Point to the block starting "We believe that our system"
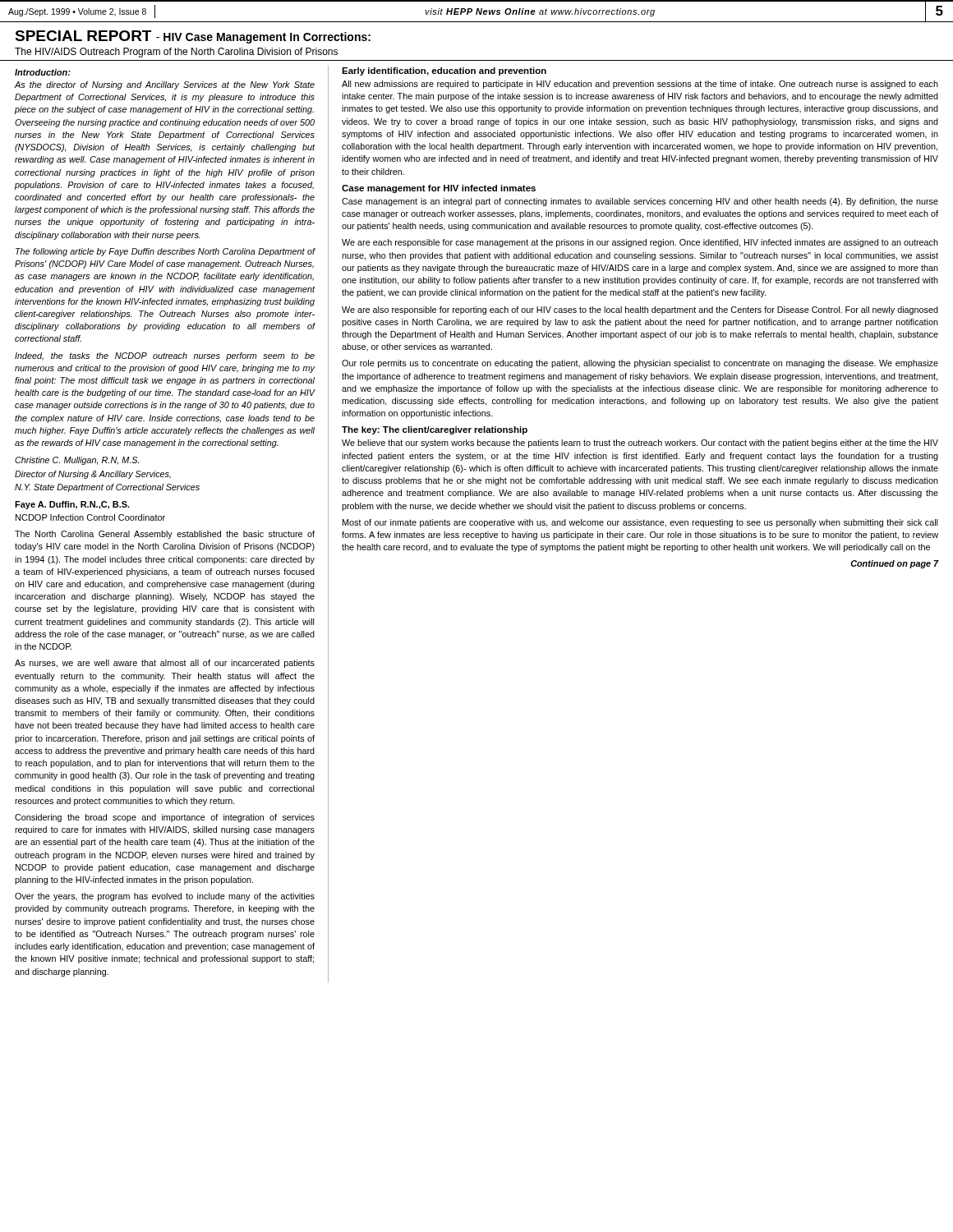Image resolution: width=953 pixels, height=1232 pixels. click(x=640, y=475)
